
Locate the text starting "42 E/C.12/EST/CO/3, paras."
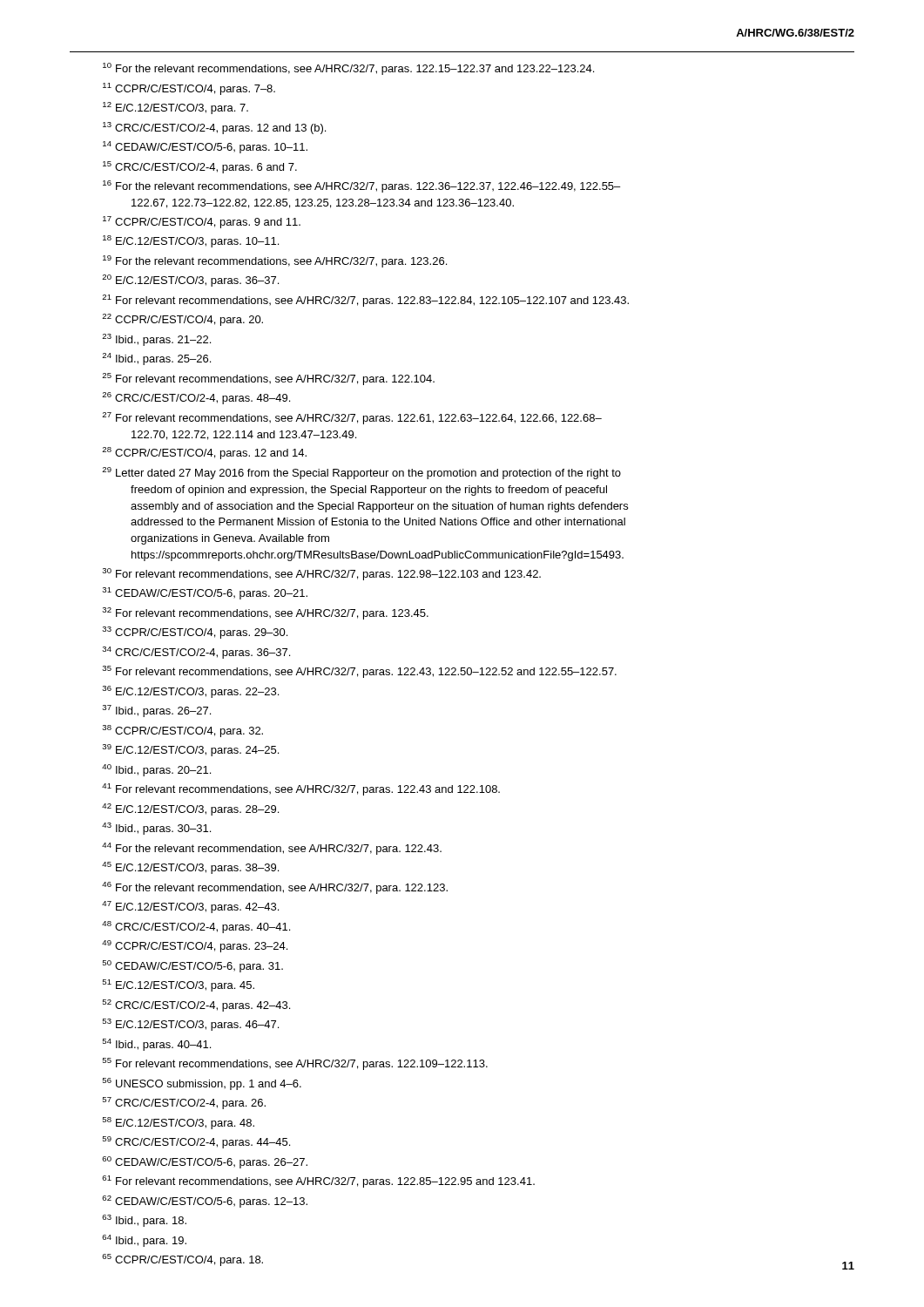coord(190,809)
